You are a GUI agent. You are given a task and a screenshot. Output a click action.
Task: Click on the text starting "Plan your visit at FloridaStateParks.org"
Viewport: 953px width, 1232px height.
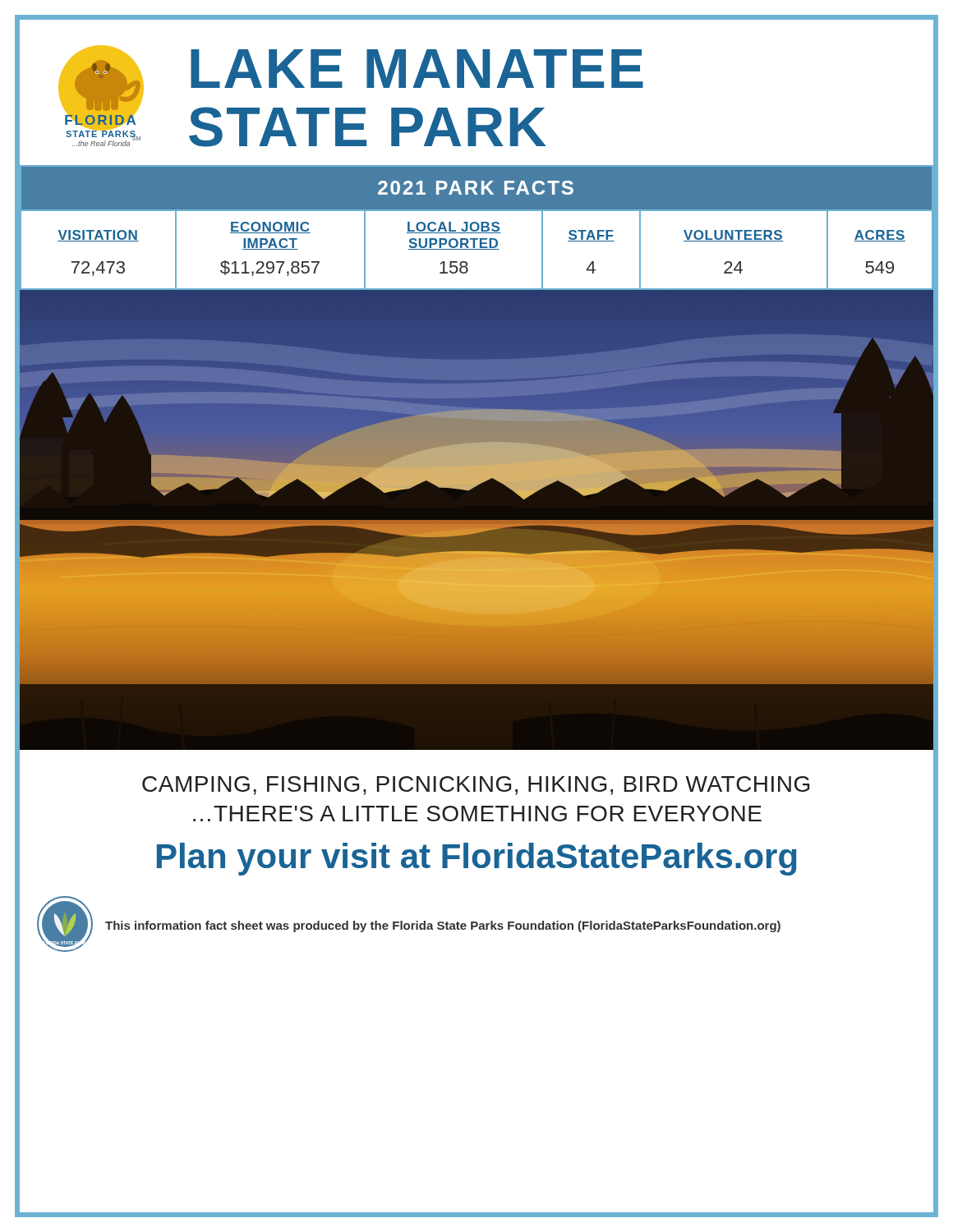coord(476,856)
